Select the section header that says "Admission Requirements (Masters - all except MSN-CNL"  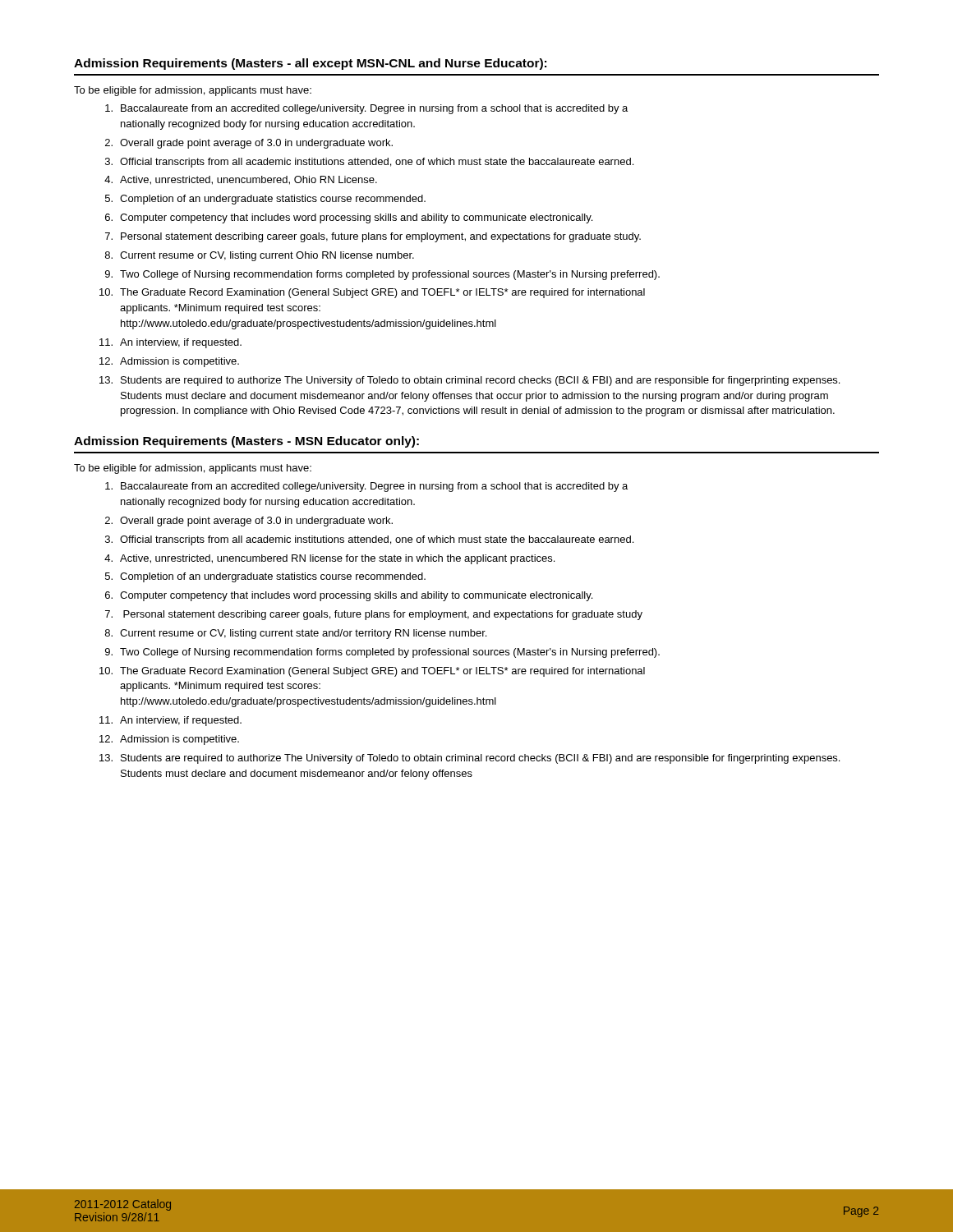pyautogui.click(x=311, y=63)
